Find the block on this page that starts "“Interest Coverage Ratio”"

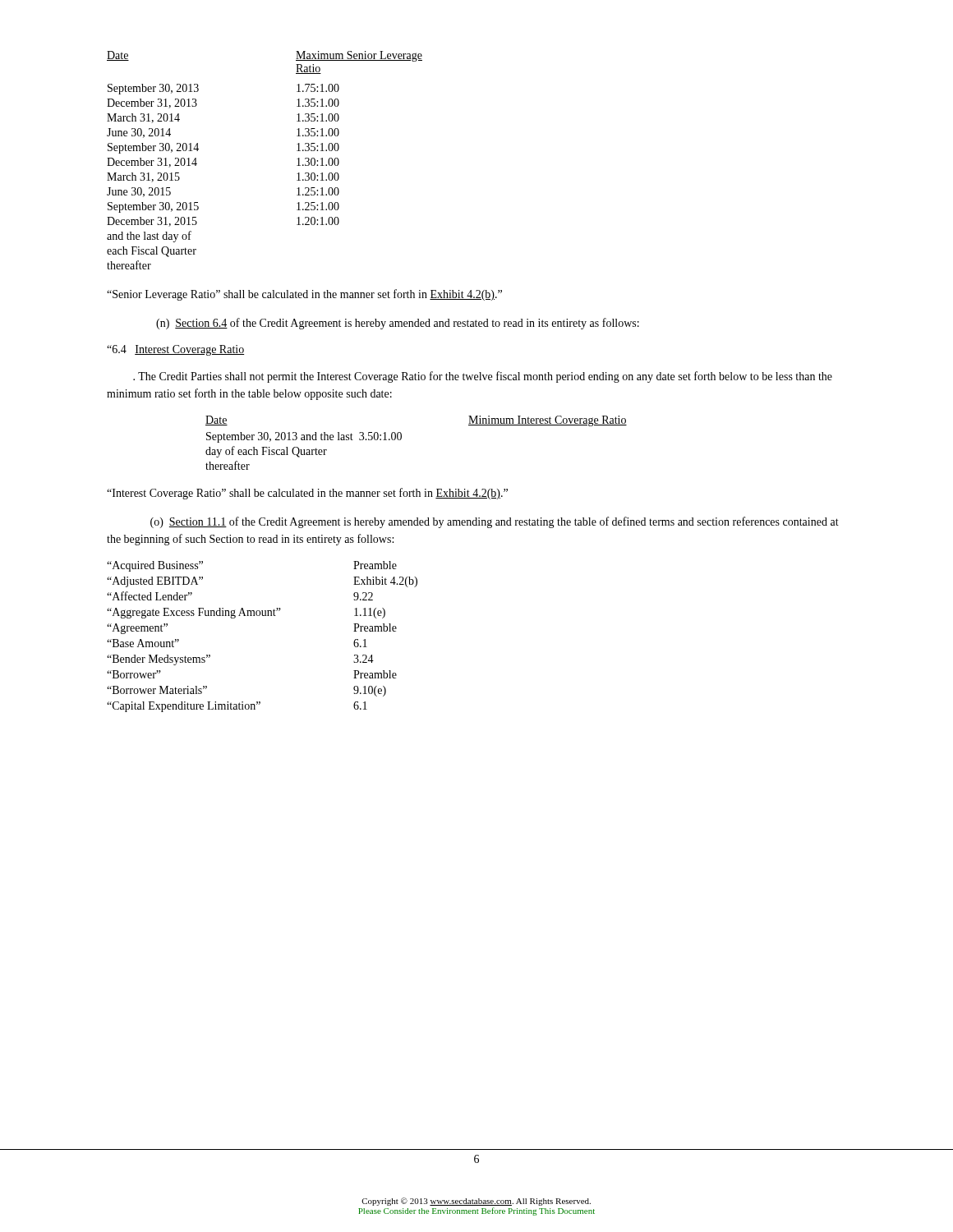point(308,493)
